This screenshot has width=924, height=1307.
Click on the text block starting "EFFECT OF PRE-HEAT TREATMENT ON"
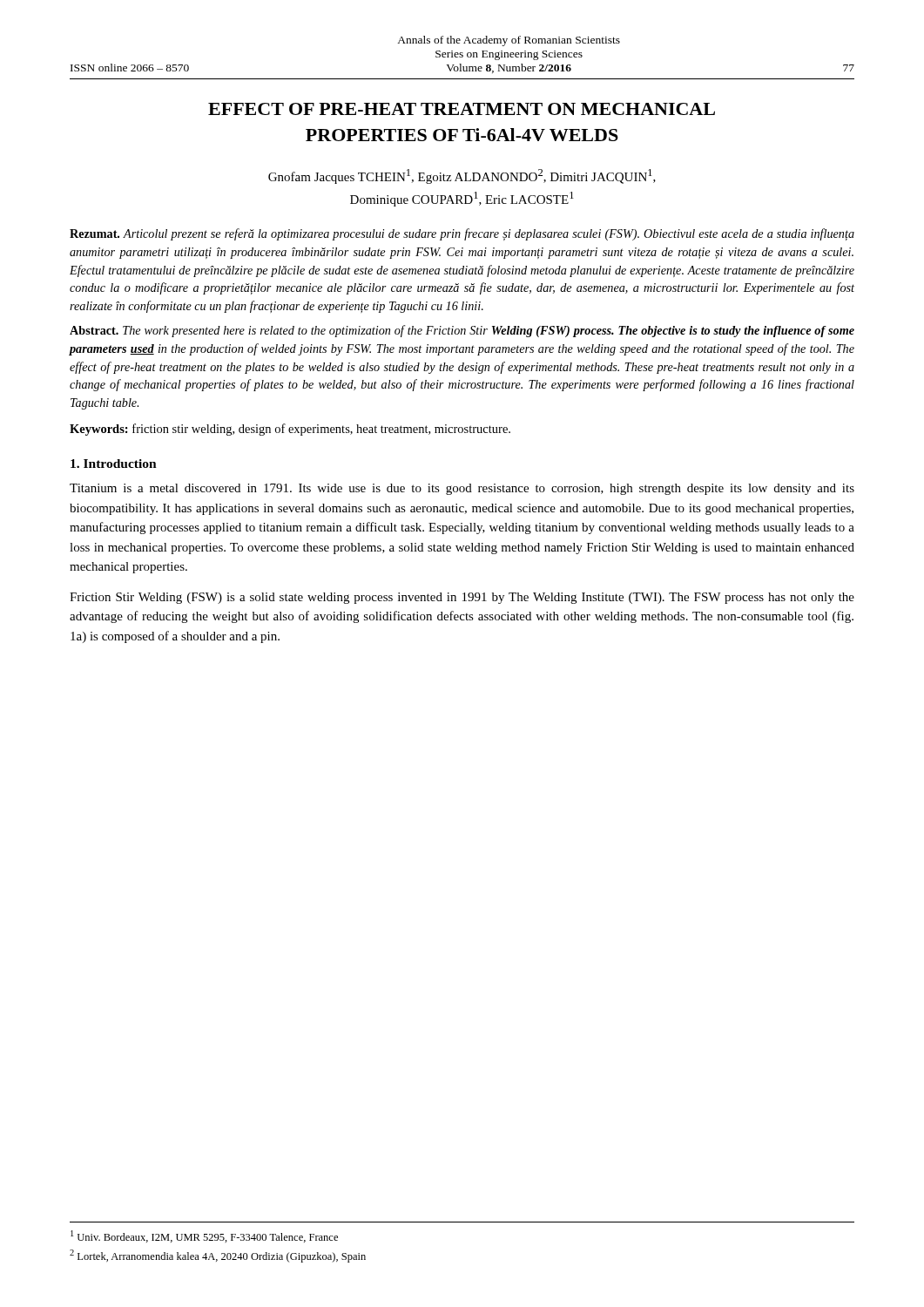[x=462, y=122]
